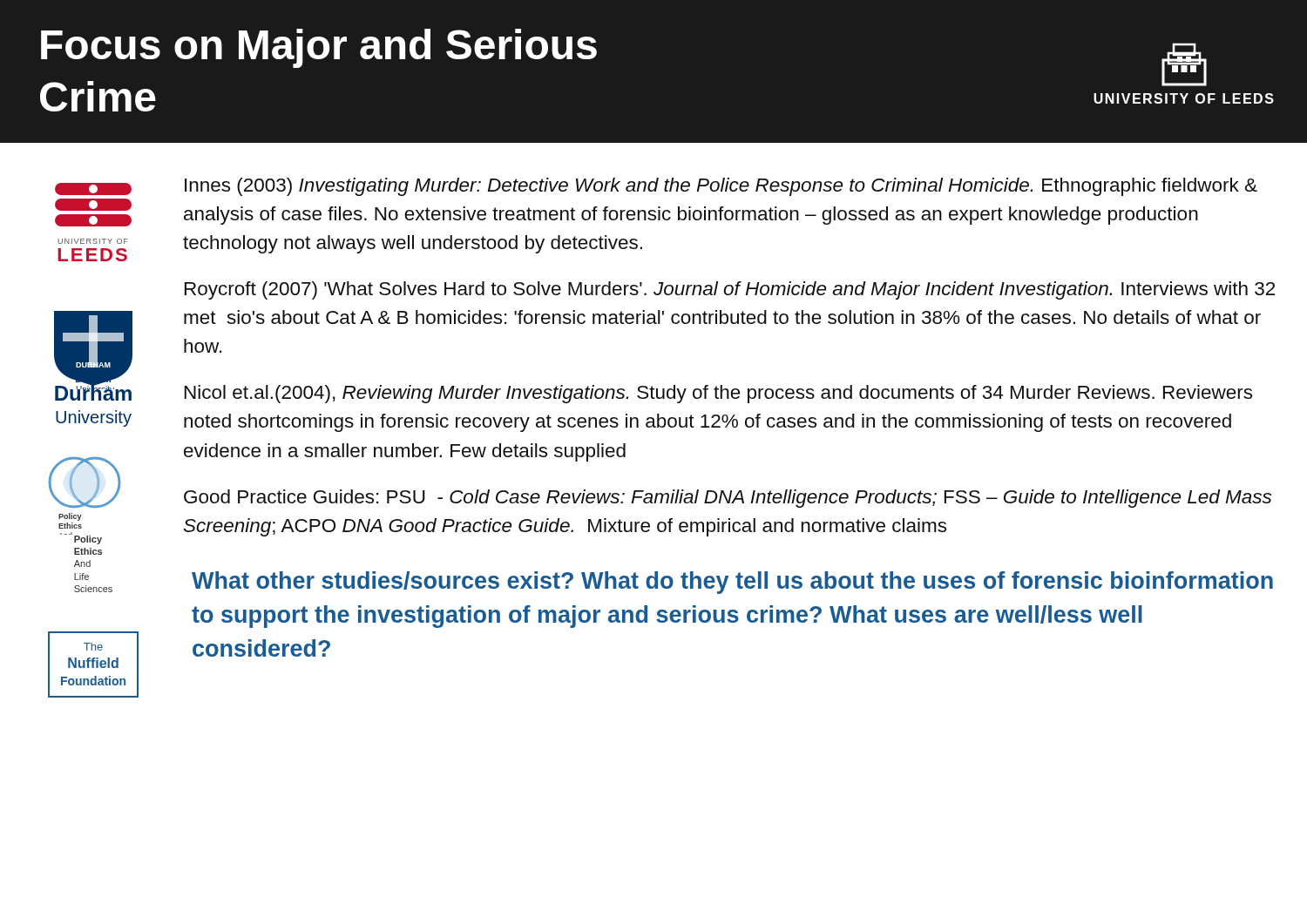The image size is (1307, 924).
Task: Select the text block with the text "Good Practice Guides: PSU -"
Action: point(727,511)
